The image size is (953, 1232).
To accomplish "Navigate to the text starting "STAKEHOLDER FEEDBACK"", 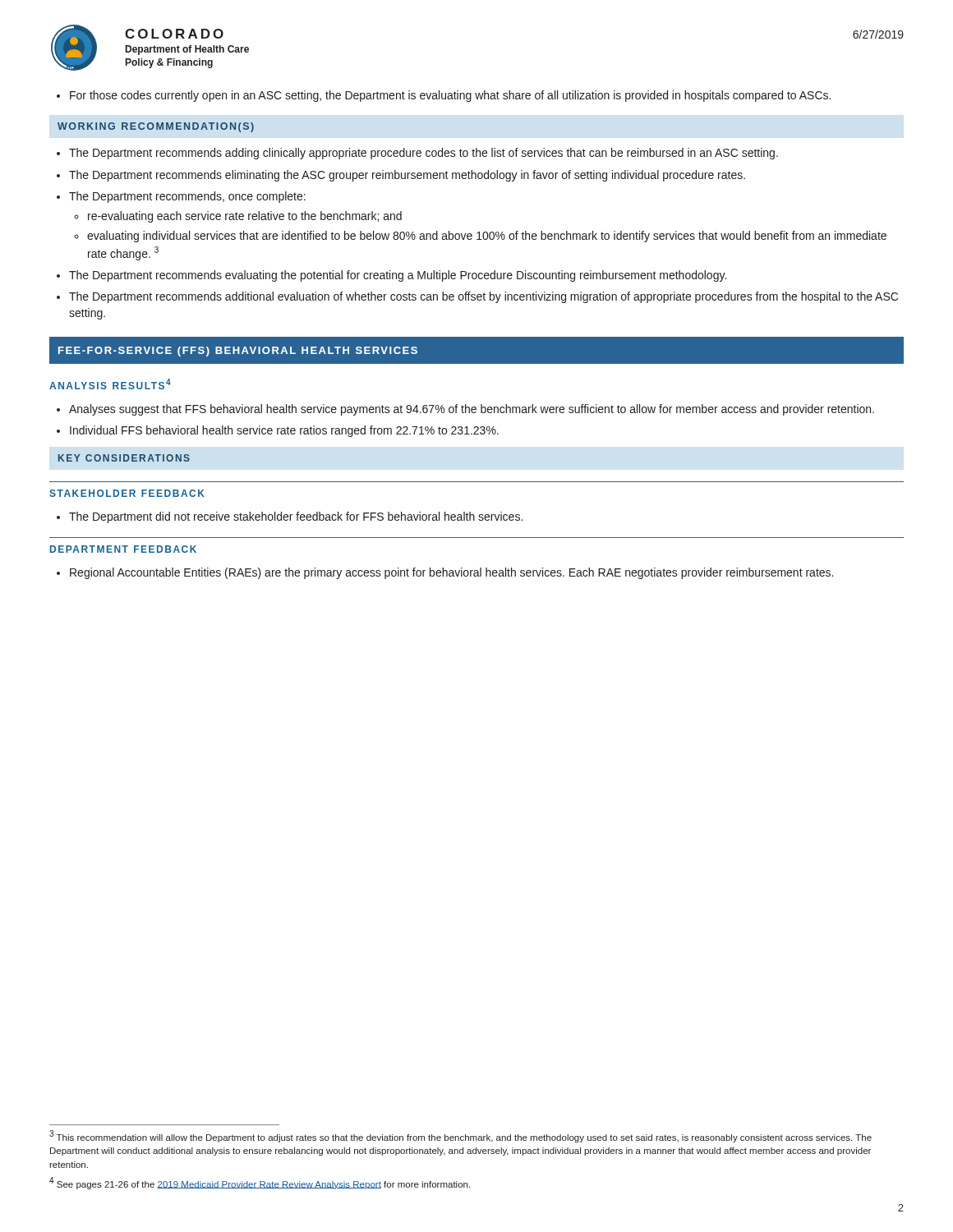I will coord(128,494).
